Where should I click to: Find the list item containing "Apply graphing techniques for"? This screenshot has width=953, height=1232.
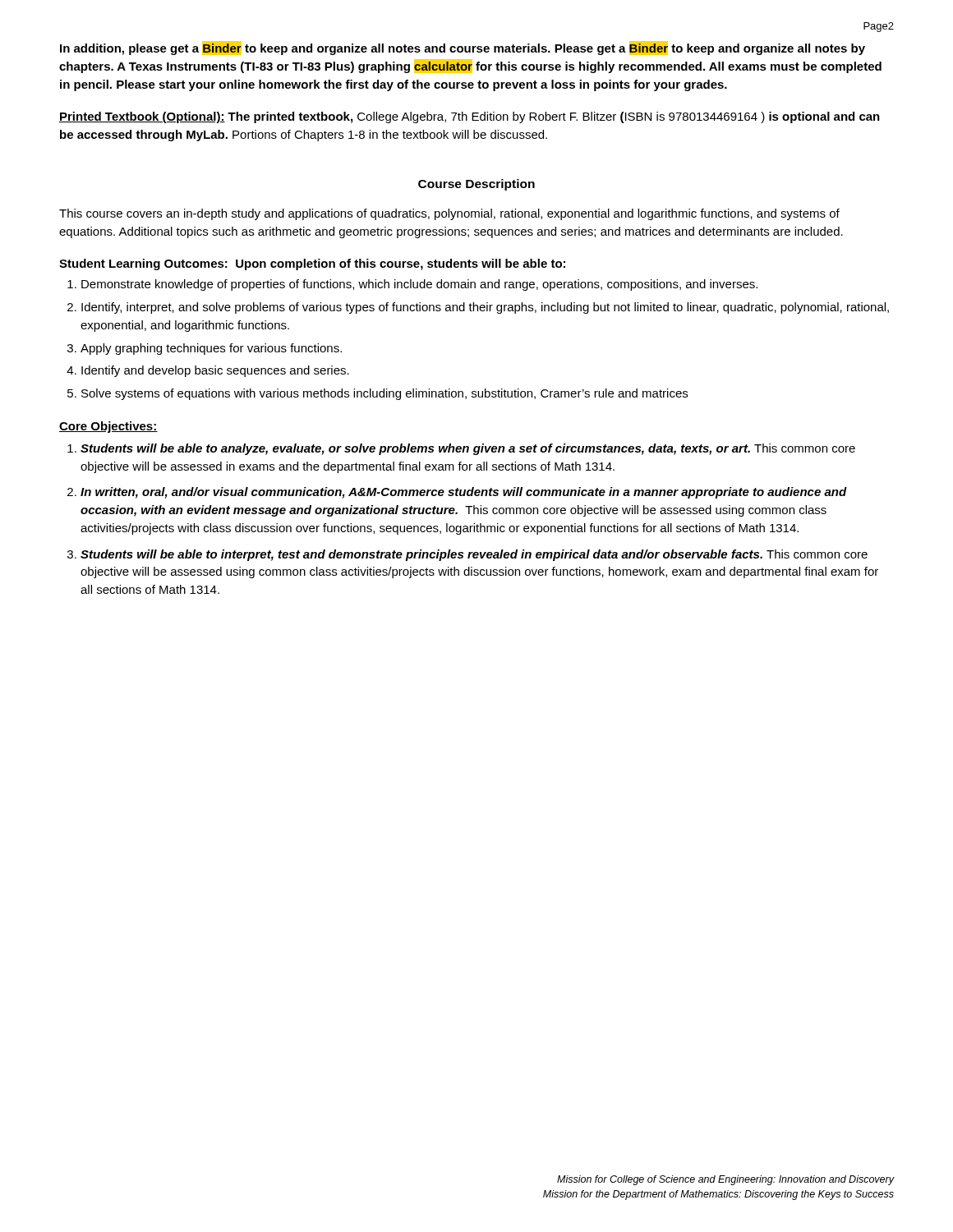tap(211, 349)
